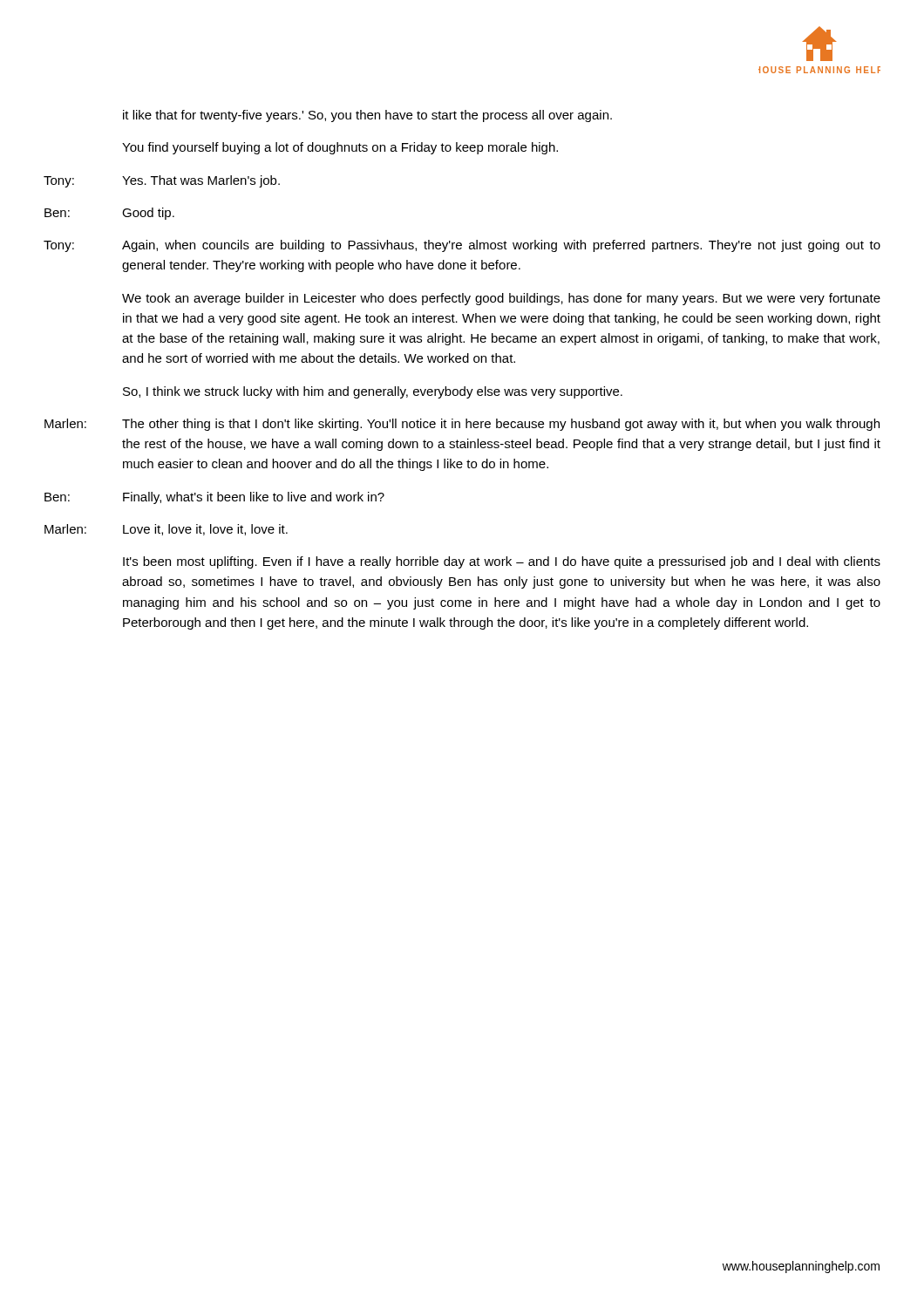Image resolution: width=924 pixels, height=1308 pixels.
Task: Select the element starting "Marlen: The other thing is that"
Action: [462, 443]
